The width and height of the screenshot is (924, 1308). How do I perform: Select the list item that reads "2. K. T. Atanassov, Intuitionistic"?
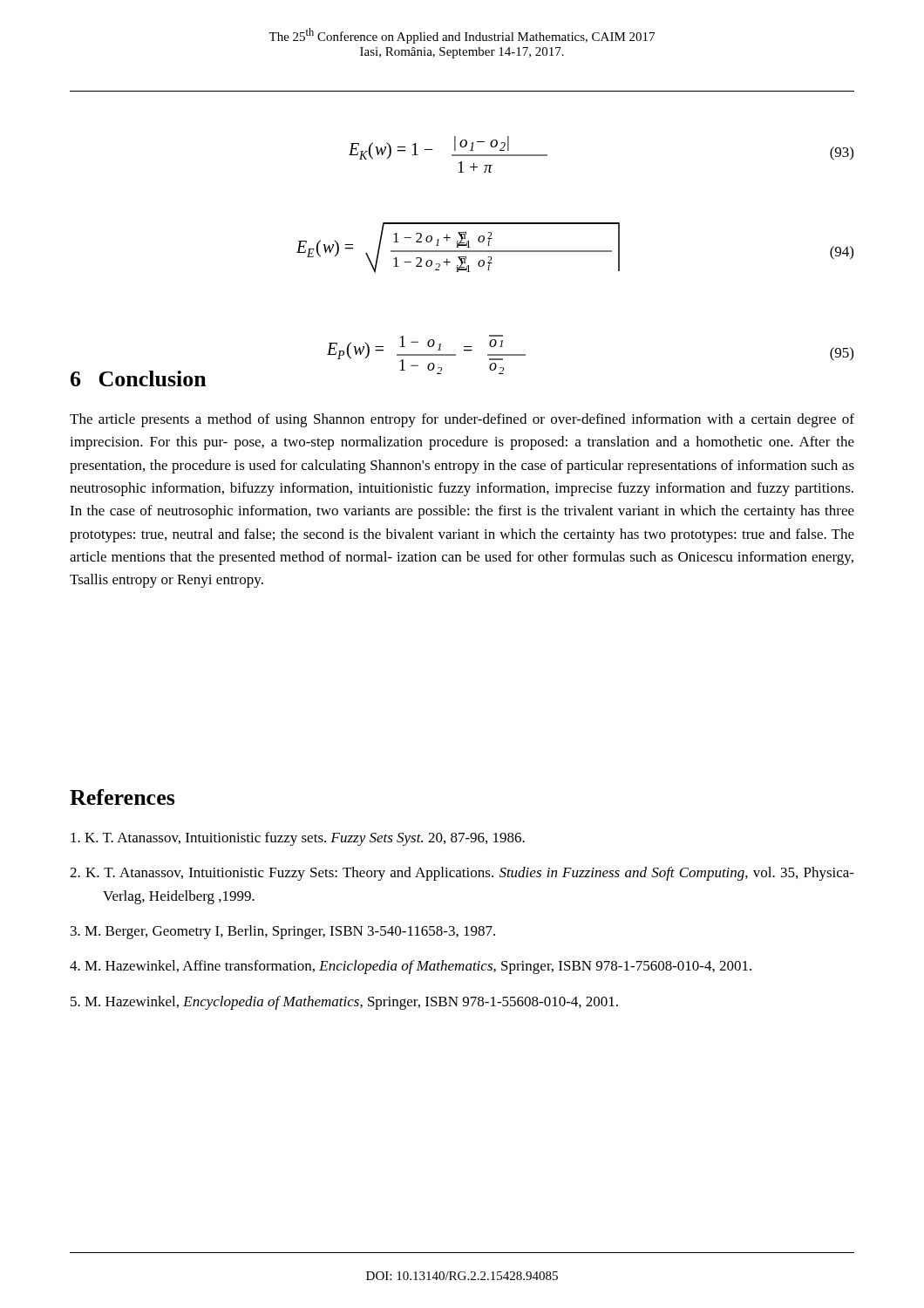click(x=462, y=884)
